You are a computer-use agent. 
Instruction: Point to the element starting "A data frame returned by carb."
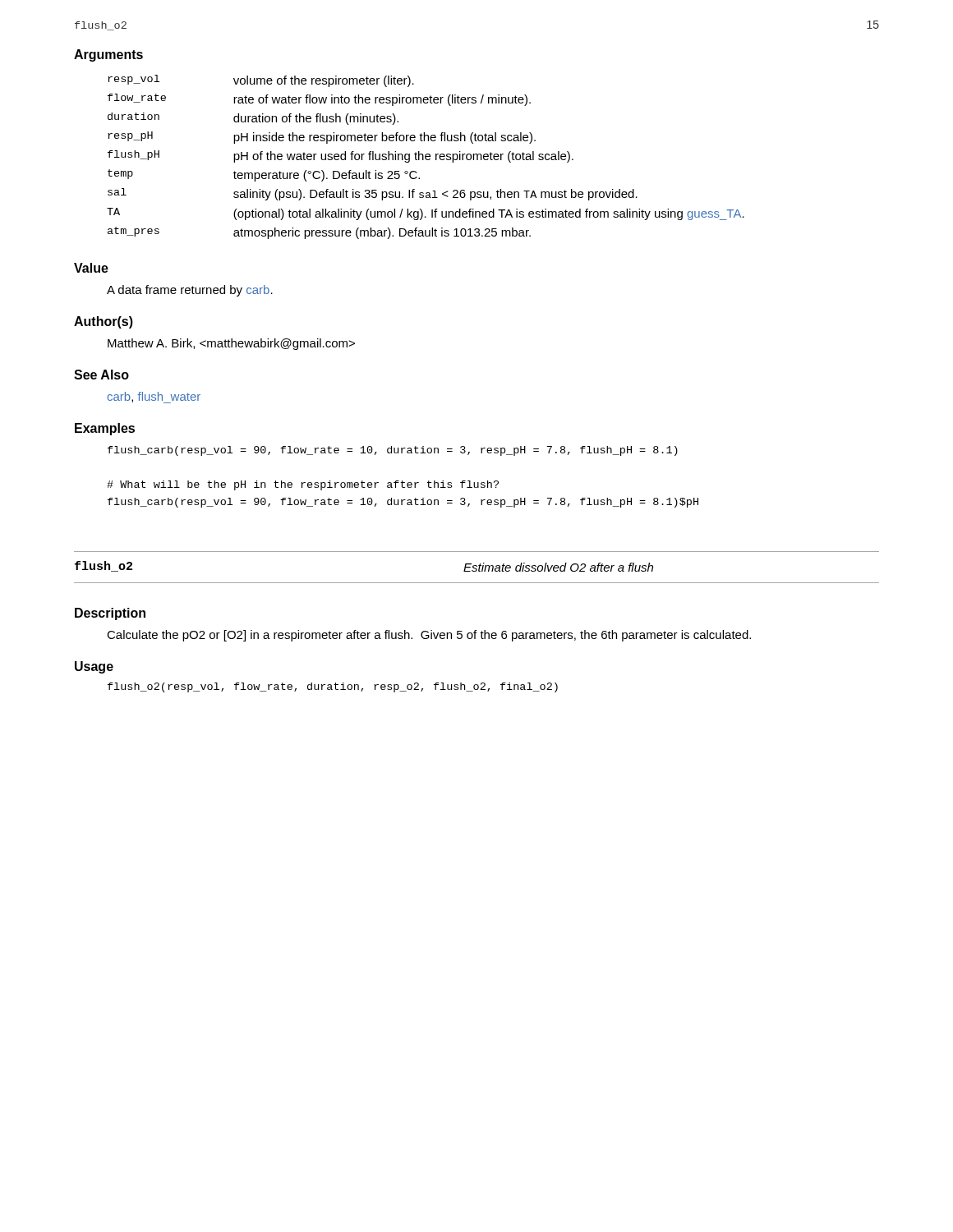click(190, 290)
